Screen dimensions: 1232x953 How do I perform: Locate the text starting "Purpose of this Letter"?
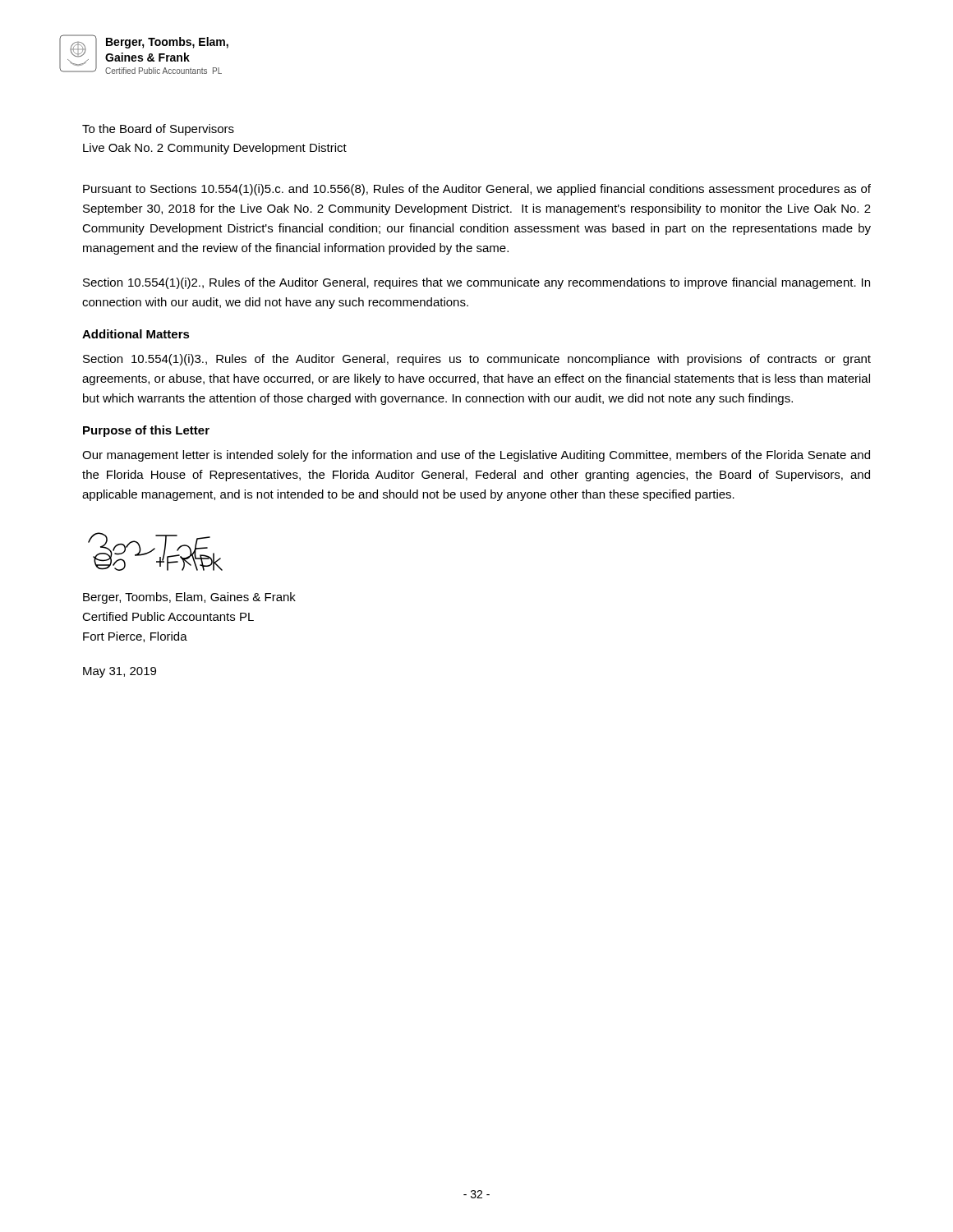click(x=146, y=430)
